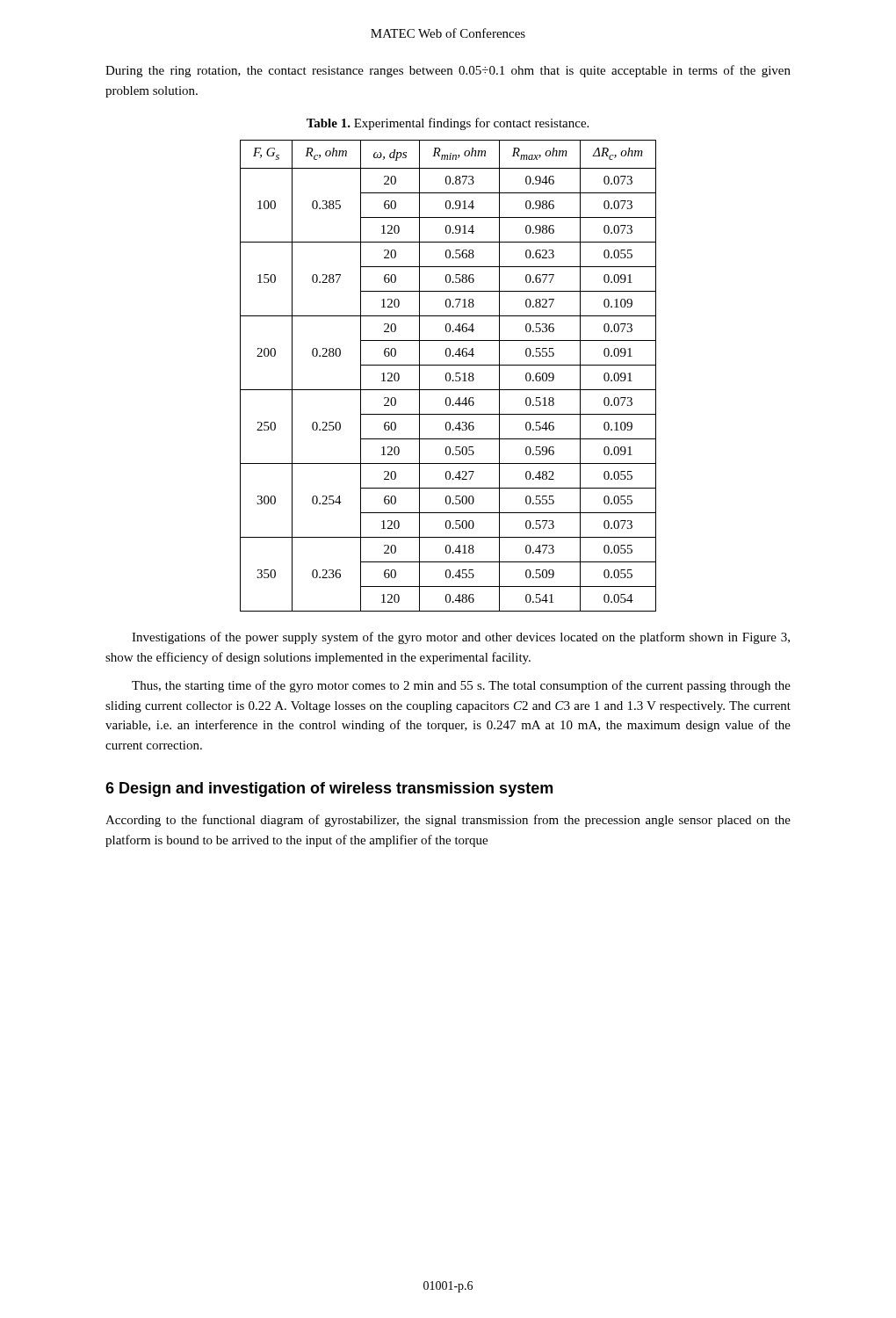Viewport: 896px width, 1318px height.
Task: Point to the block starting "Thus, the starting time of the gyro motor"
Action: (x=448, y=715)
